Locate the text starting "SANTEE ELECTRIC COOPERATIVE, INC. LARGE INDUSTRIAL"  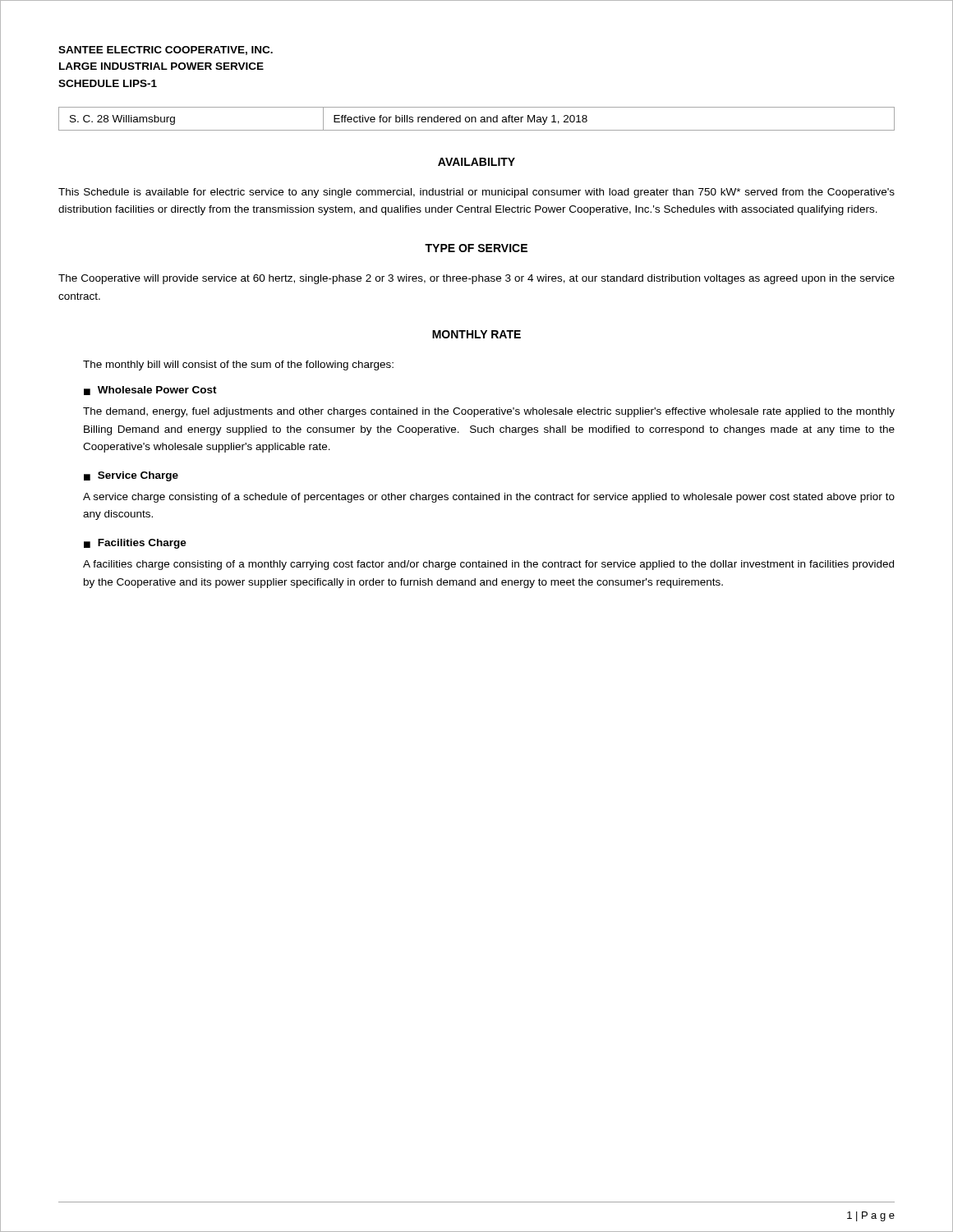click(x=166, y=51)
